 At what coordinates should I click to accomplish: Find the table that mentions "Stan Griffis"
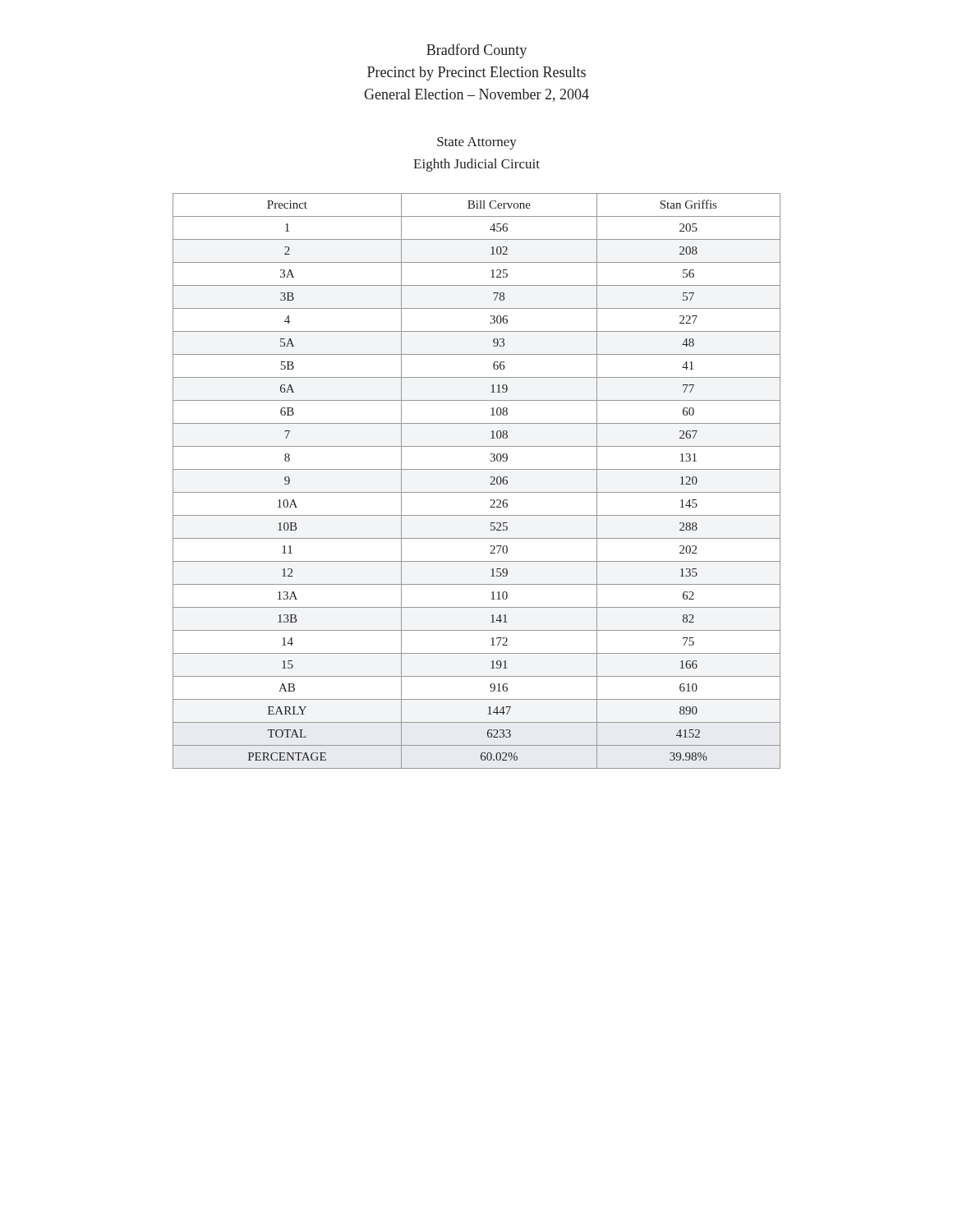(476, 481)
